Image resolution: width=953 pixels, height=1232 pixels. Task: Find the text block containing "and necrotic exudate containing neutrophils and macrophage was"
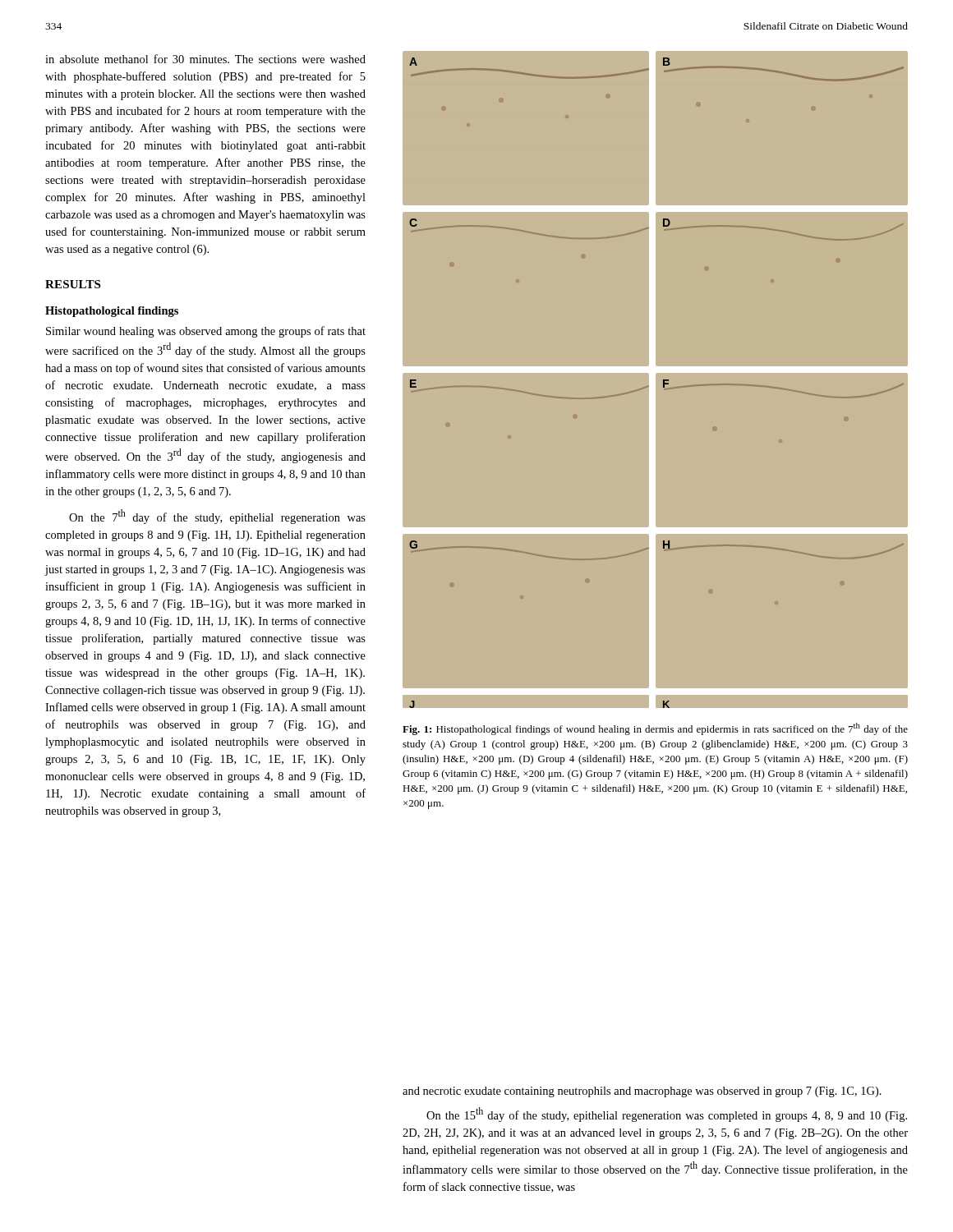655,1139
